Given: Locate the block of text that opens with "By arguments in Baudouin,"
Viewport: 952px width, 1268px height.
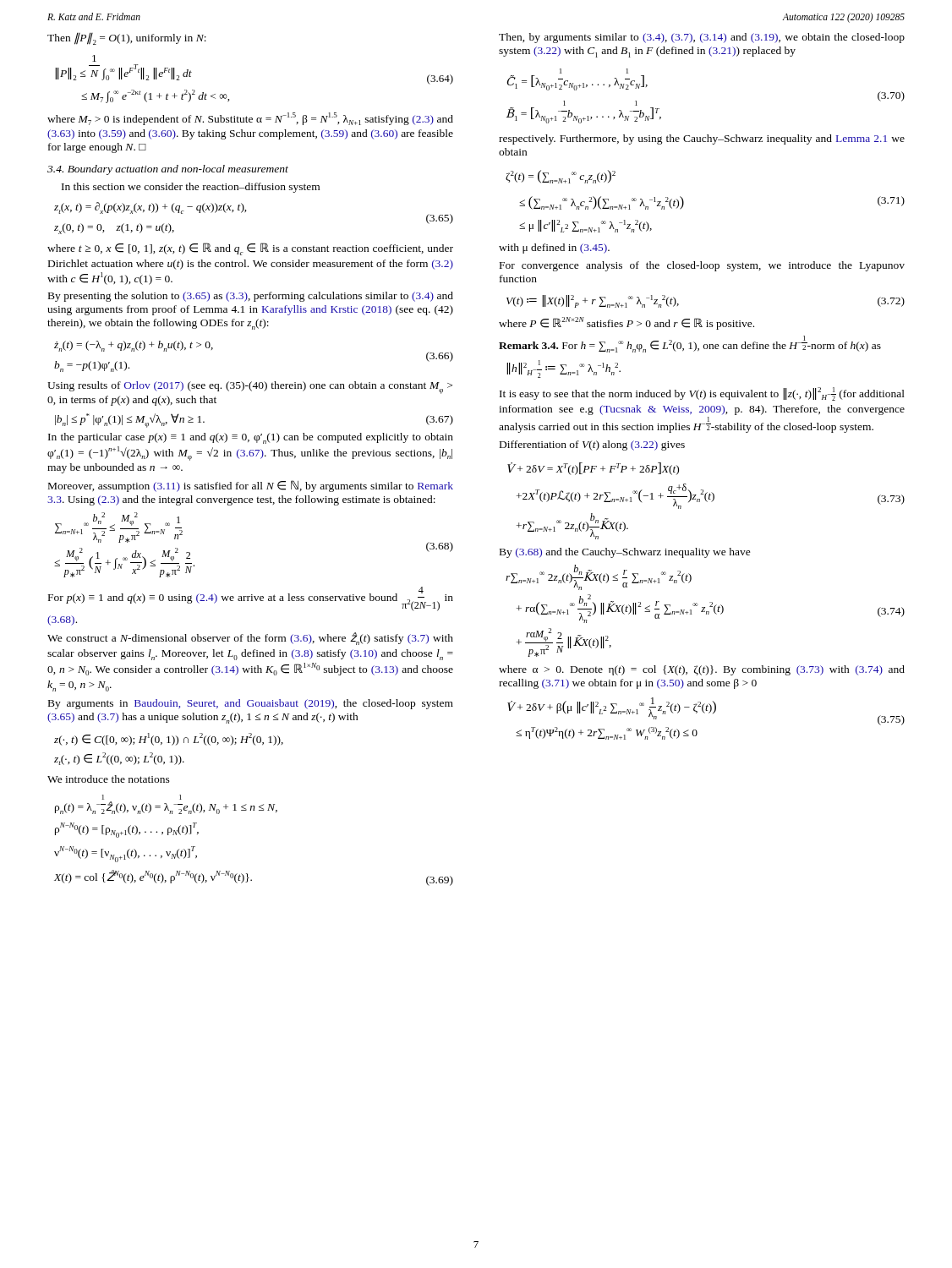Looking at the screenshot, I should tap(250, 711).
